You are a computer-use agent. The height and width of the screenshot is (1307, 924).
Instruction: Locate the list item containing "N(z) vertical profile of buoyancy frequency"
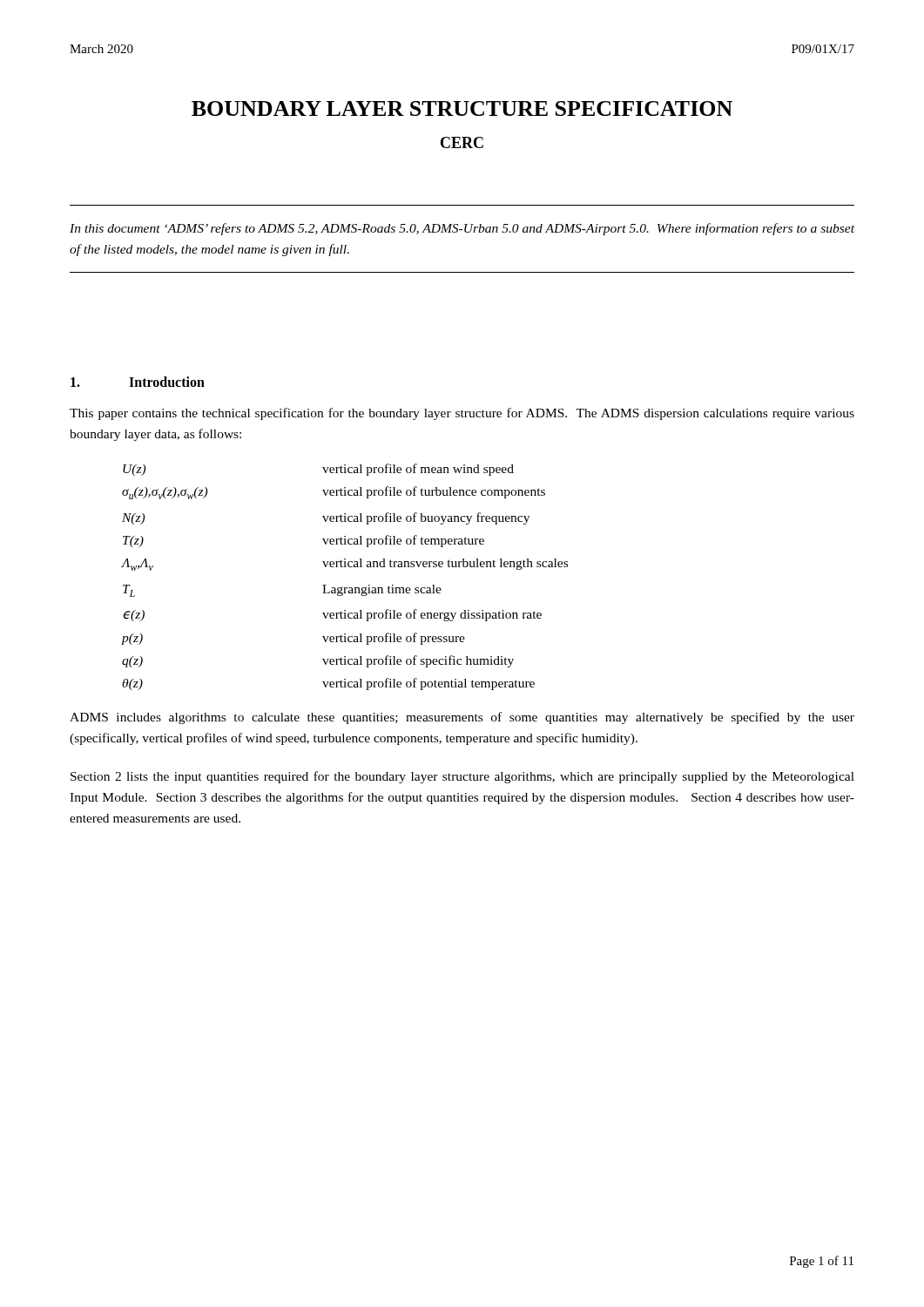click(488, 517)
